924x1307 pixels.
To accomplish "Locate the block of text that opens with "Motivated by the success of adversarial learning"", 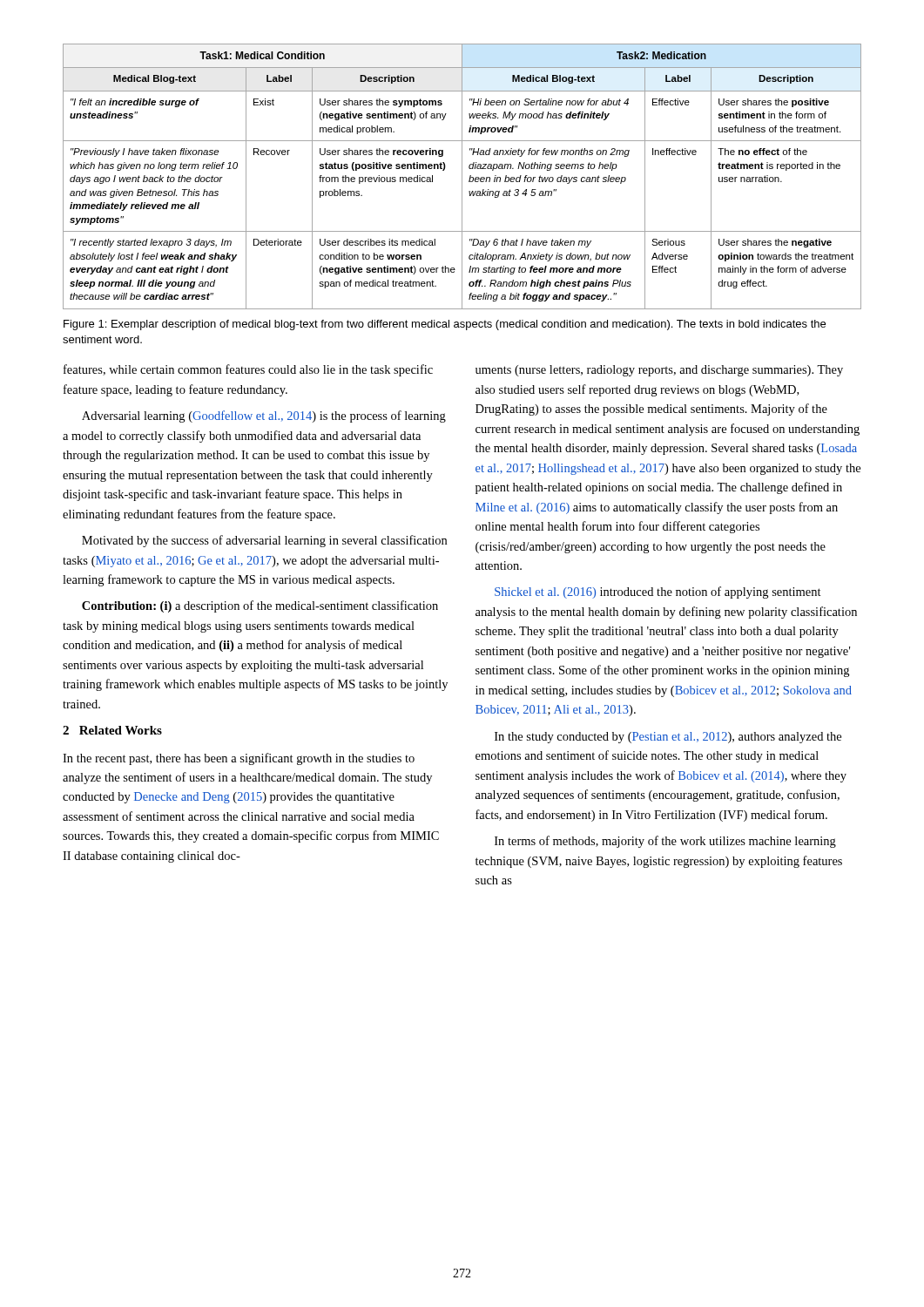I will point(256,560).
